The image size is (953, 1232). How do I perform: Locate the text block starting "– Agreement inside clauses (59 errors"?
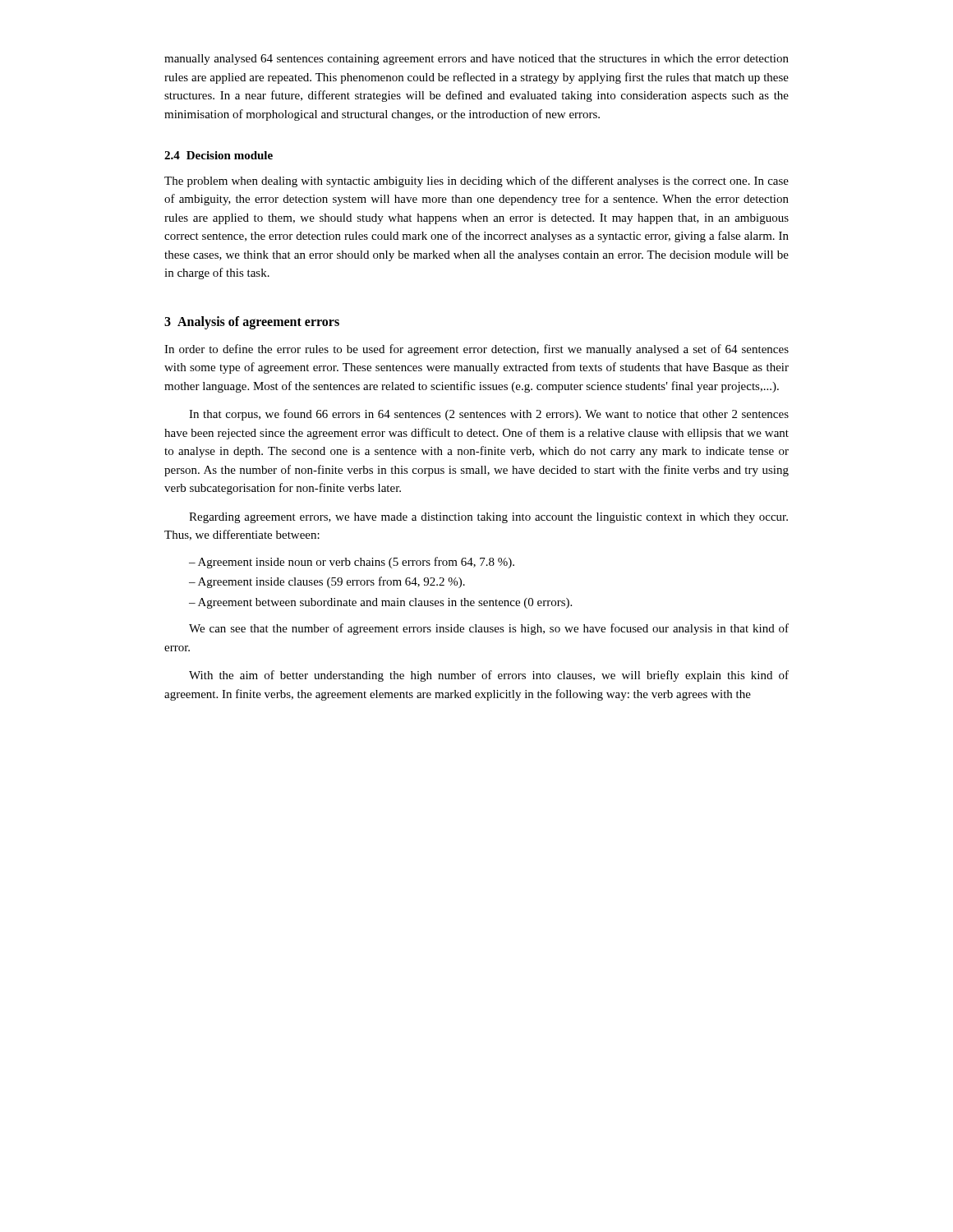point(327,582)
